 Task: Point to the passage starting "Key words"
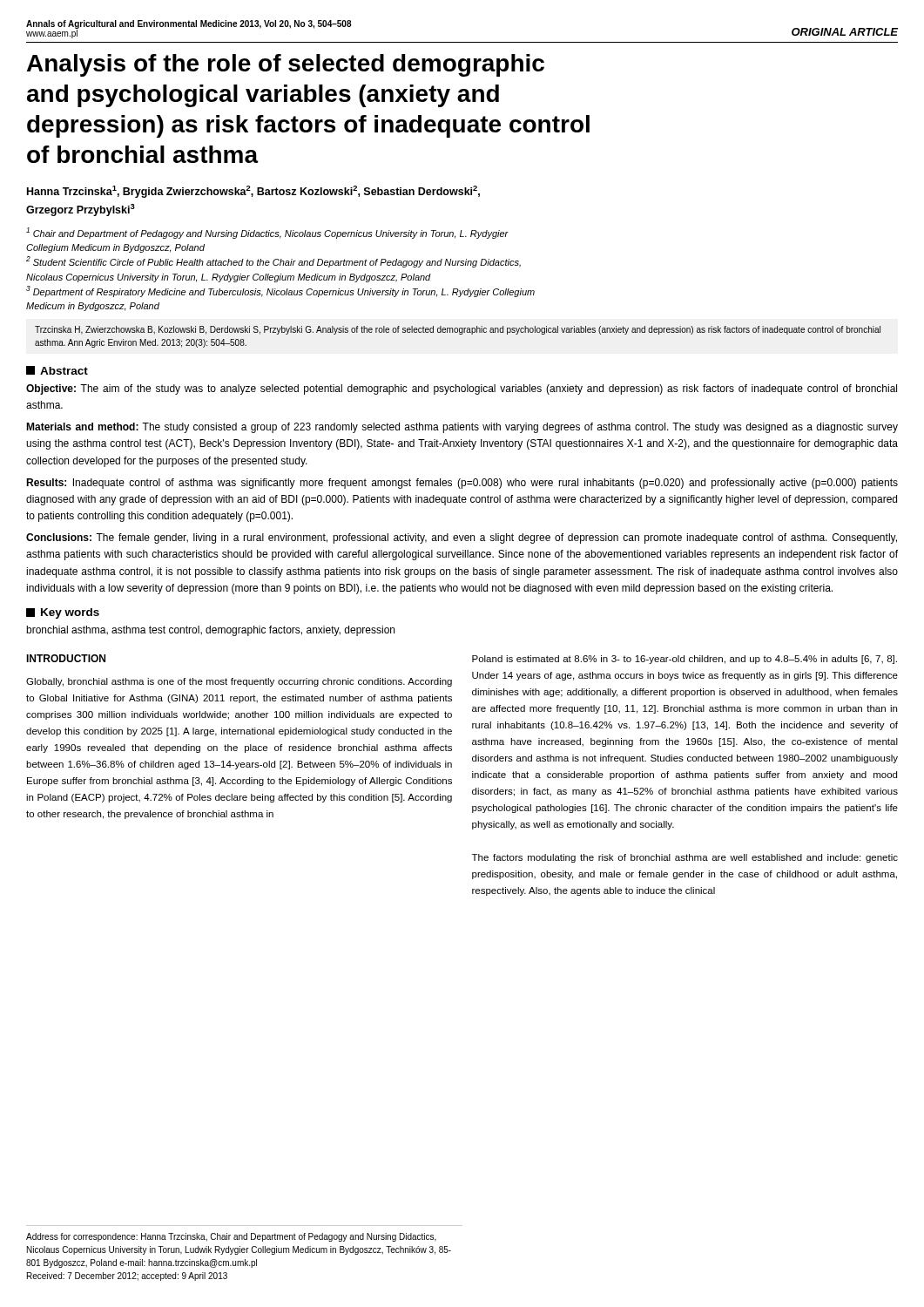[70, 612]
